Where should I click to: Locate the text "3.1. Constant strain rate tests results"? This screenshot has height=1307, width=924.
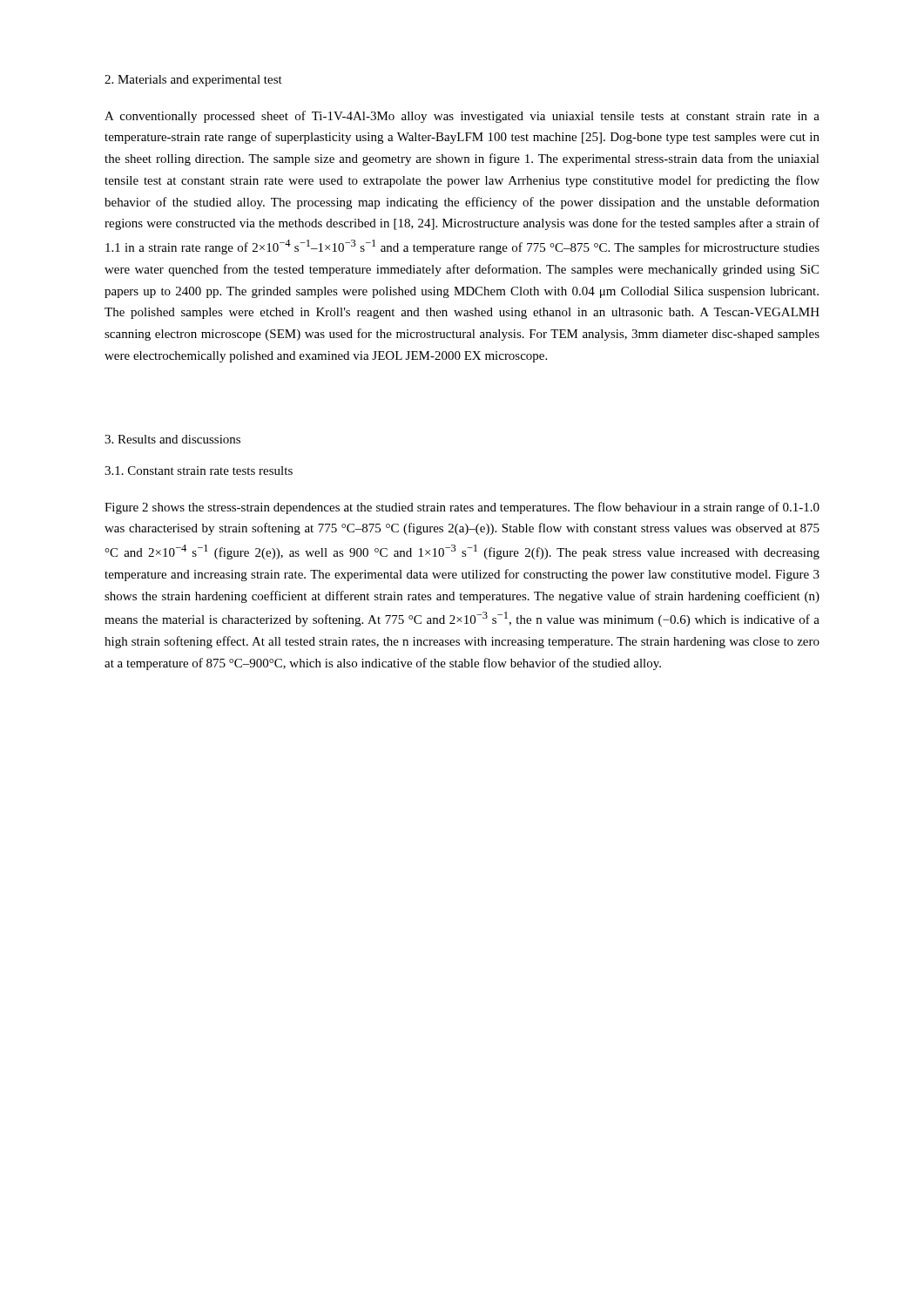tap(199, 471)
